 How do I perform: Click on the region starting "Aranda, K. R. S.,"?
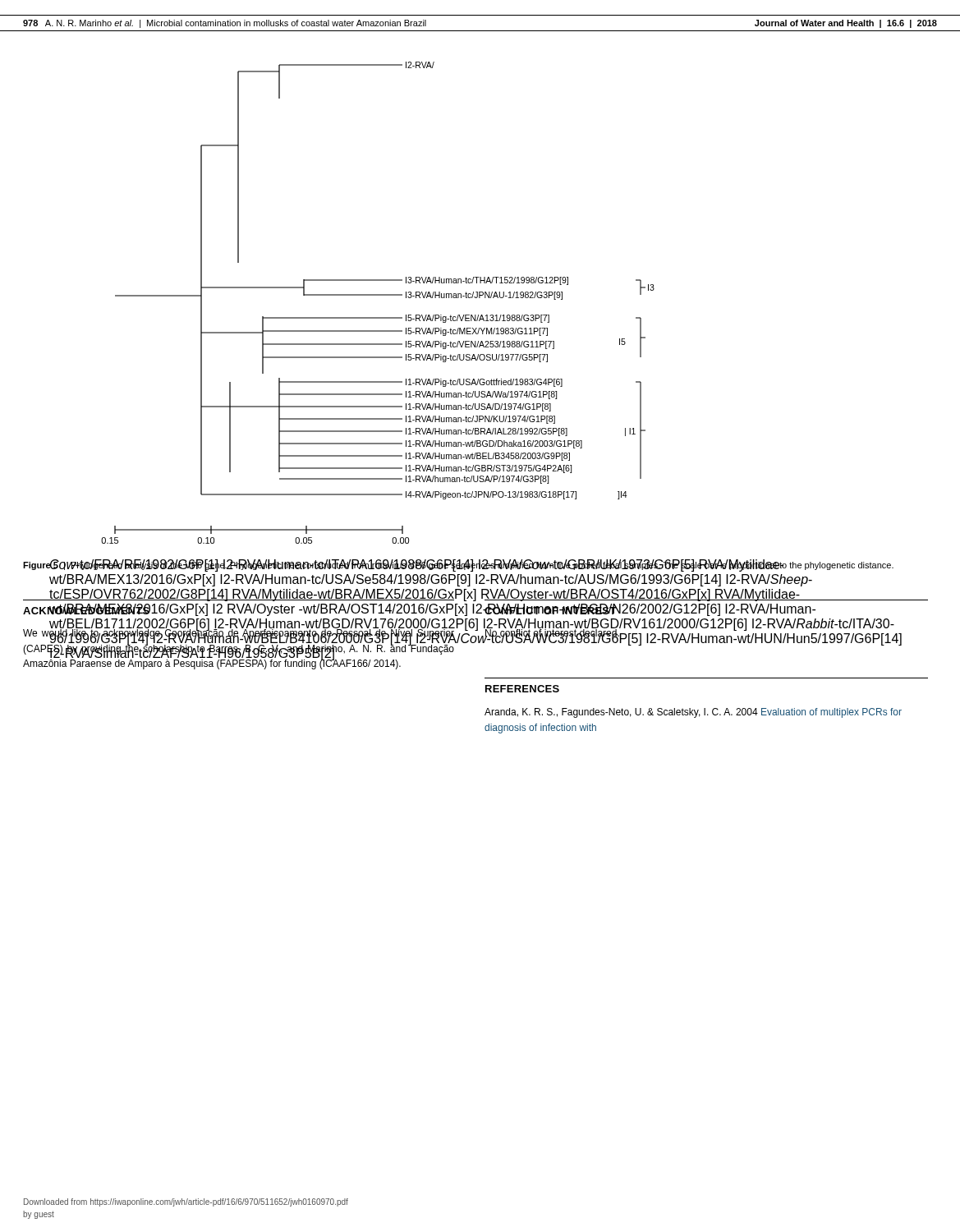click(x=693, y=720)
